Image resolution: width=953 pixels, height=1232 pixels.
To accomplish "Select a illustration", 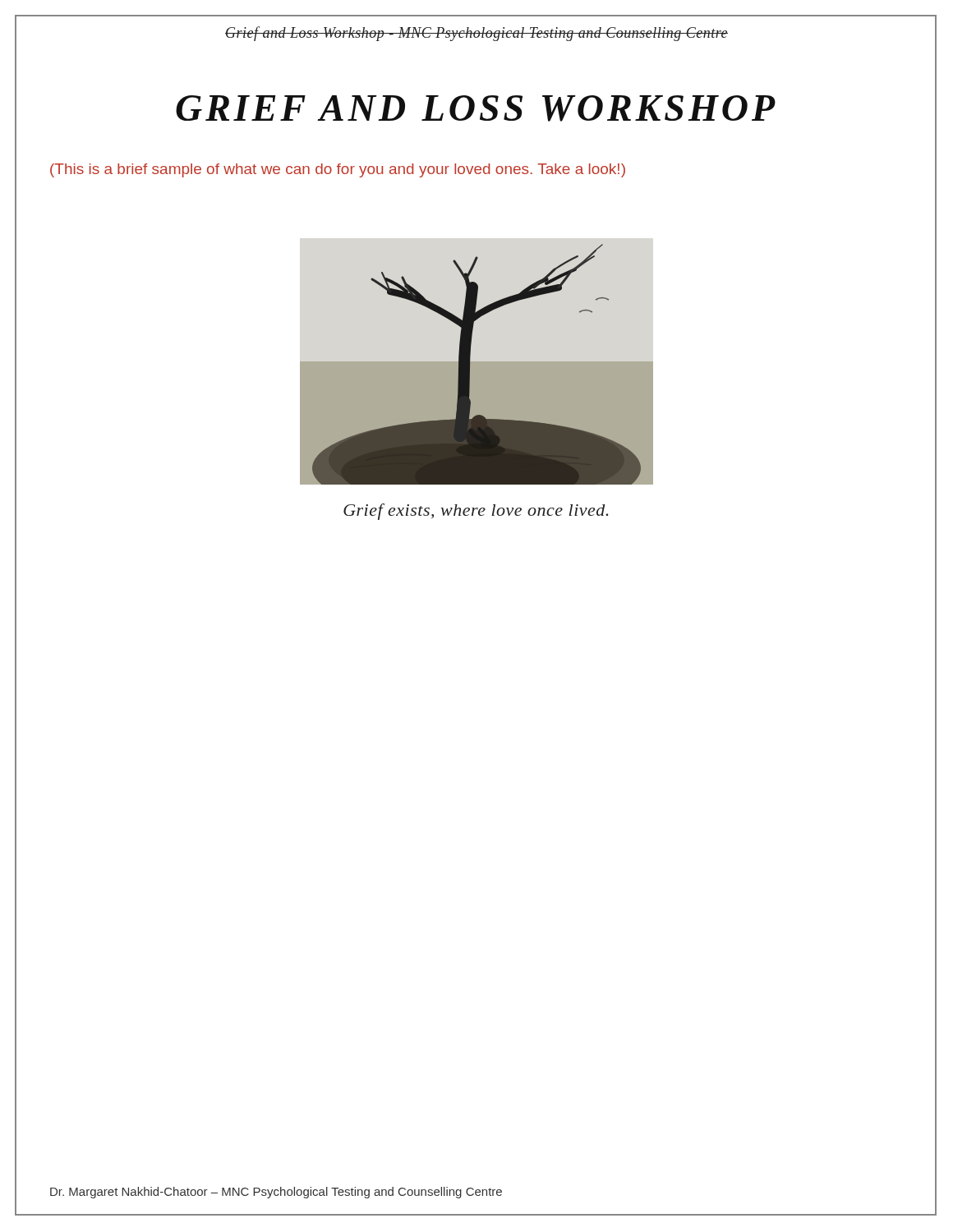I will [476, 361].
